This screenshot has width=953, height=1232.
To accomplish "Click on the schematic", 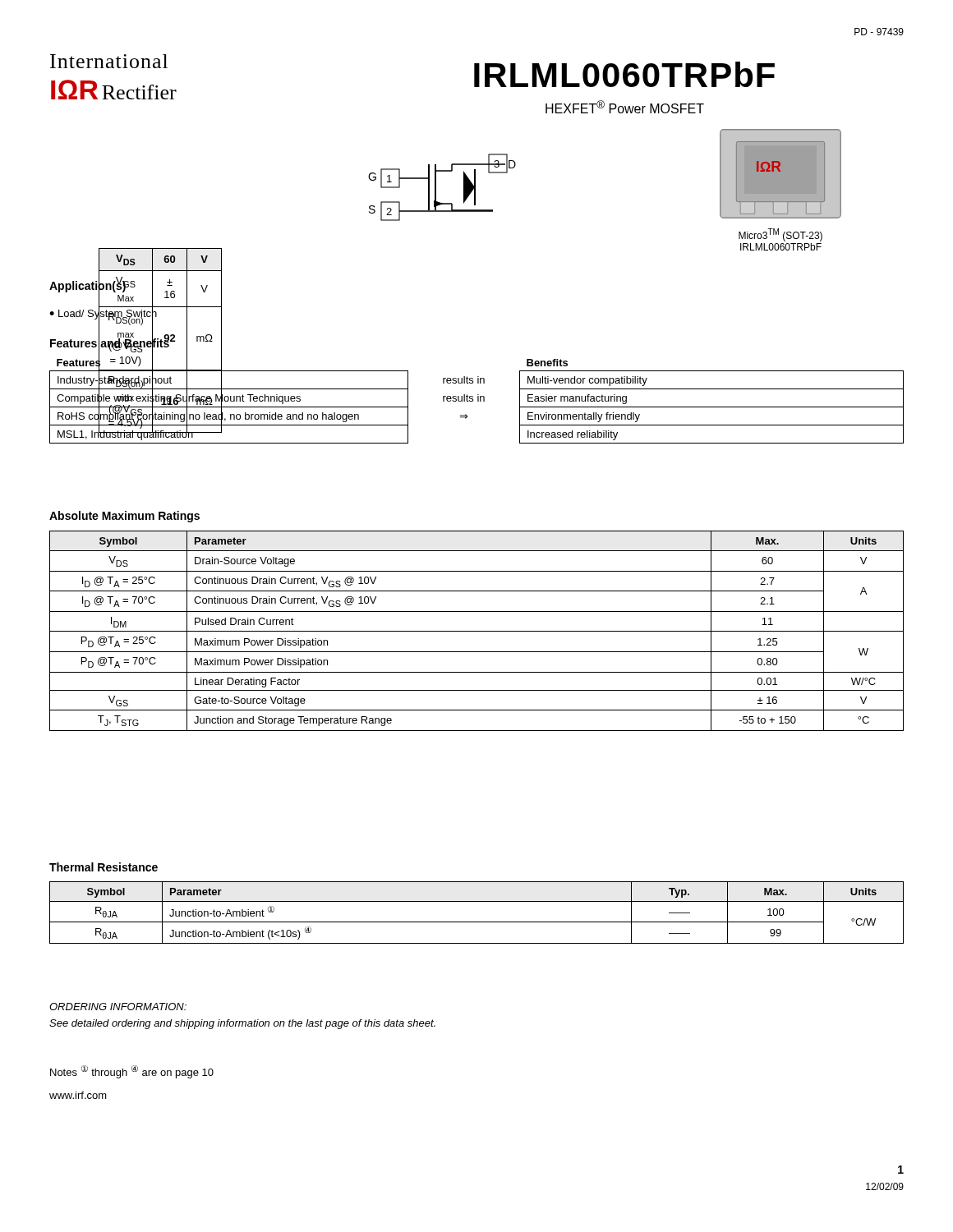I will [x=505, y=187].
